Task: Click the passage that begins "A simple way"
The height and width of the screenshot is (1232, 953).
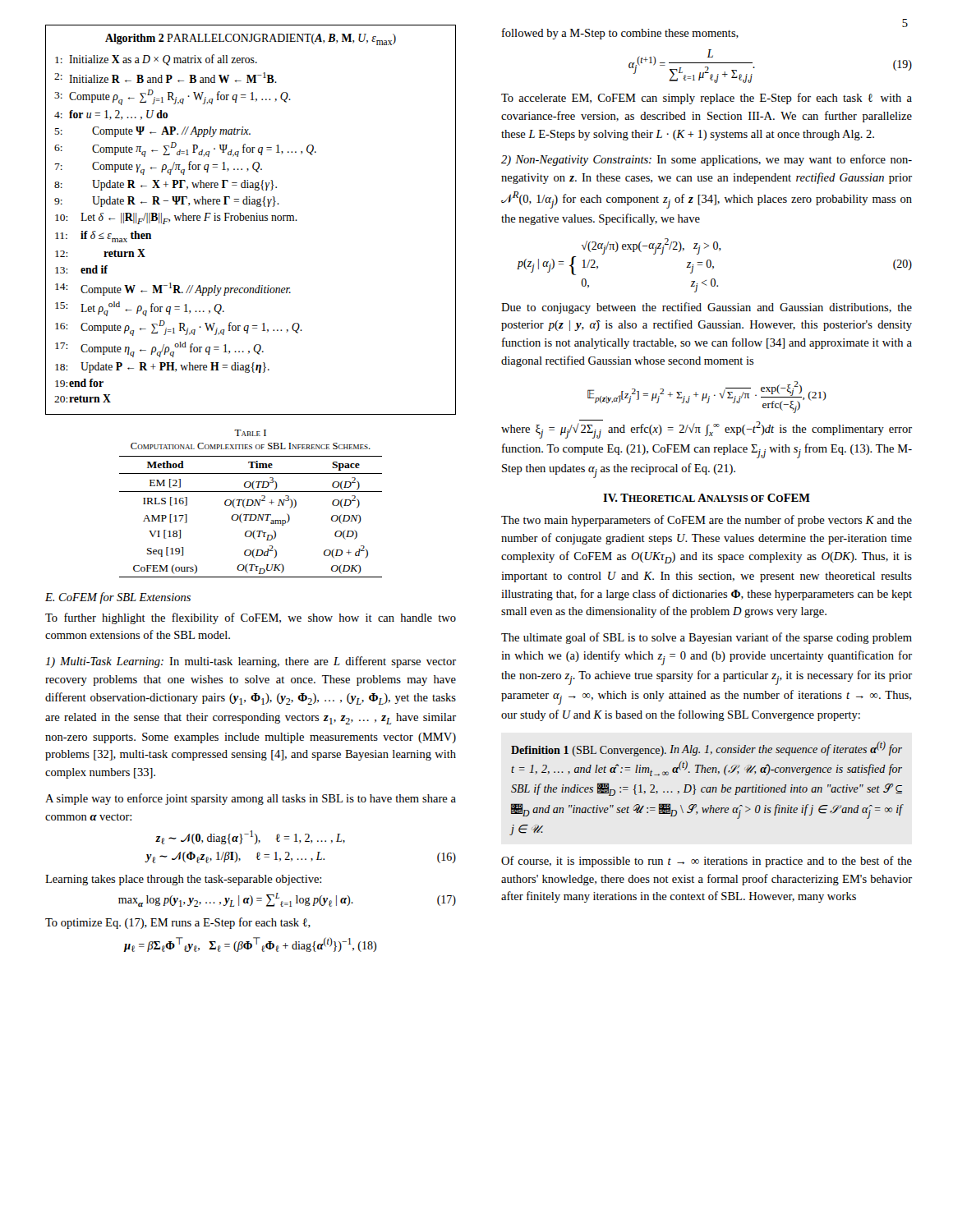Action: [x=251, y=807]
